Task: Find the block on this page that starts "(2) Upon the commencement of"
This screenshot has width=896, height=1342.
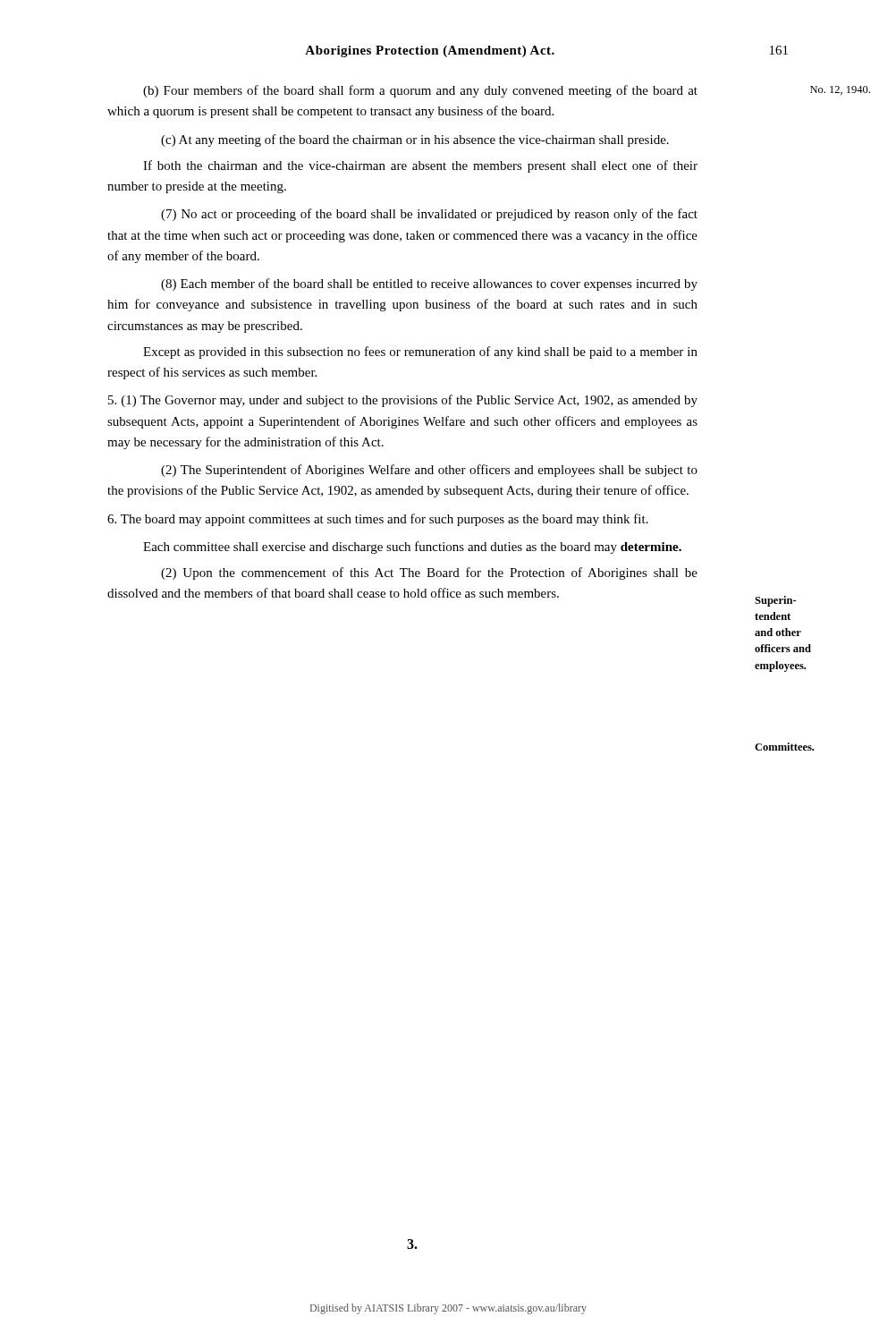Action: point(402,584)
